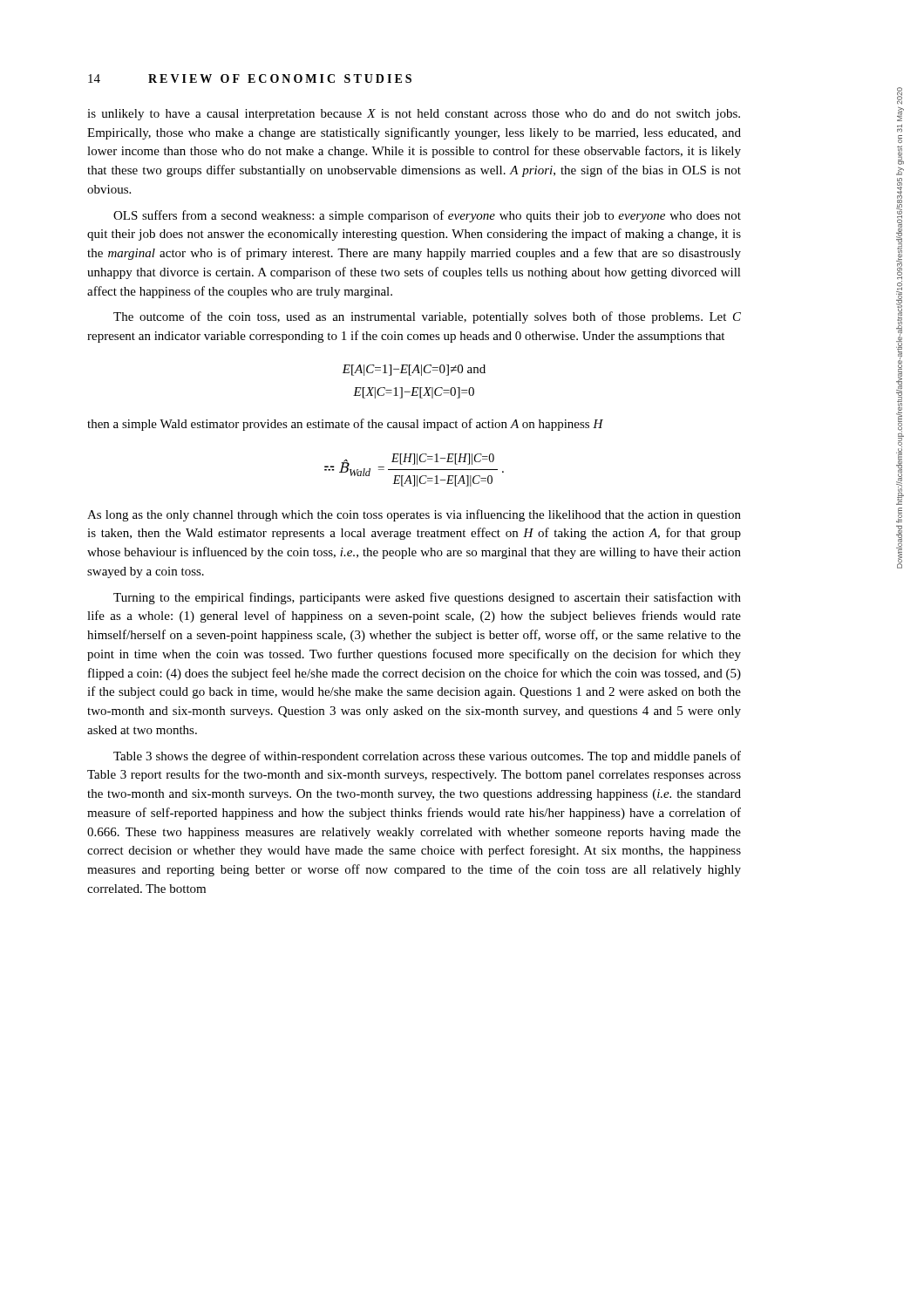Select the text block that reads "then a simple Wald estimator provides an estimate"
924x1308 pixels.
tap(414, 425)
